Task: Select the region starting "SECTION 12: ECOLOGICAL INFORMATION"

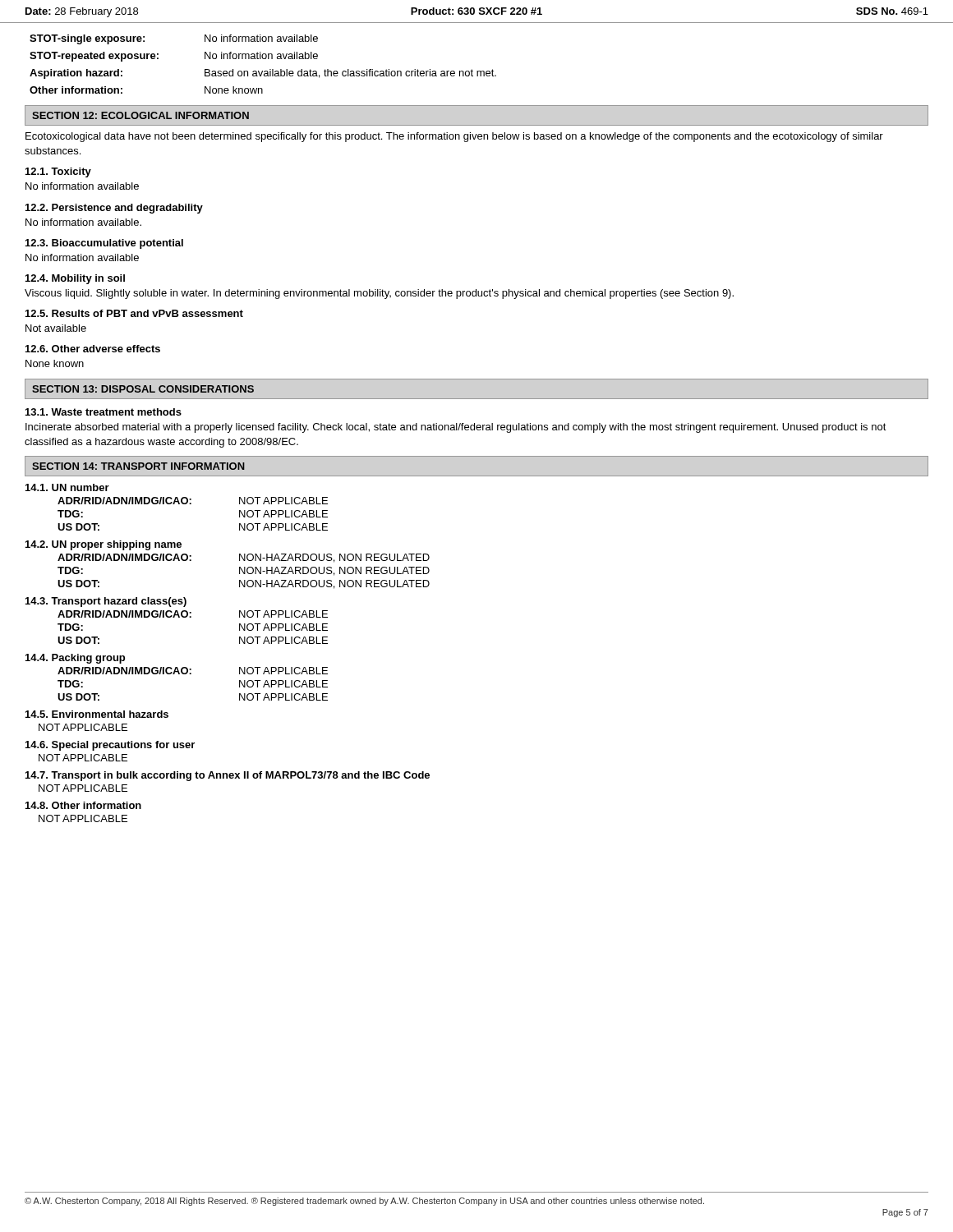Action: [x=141, y=115]
